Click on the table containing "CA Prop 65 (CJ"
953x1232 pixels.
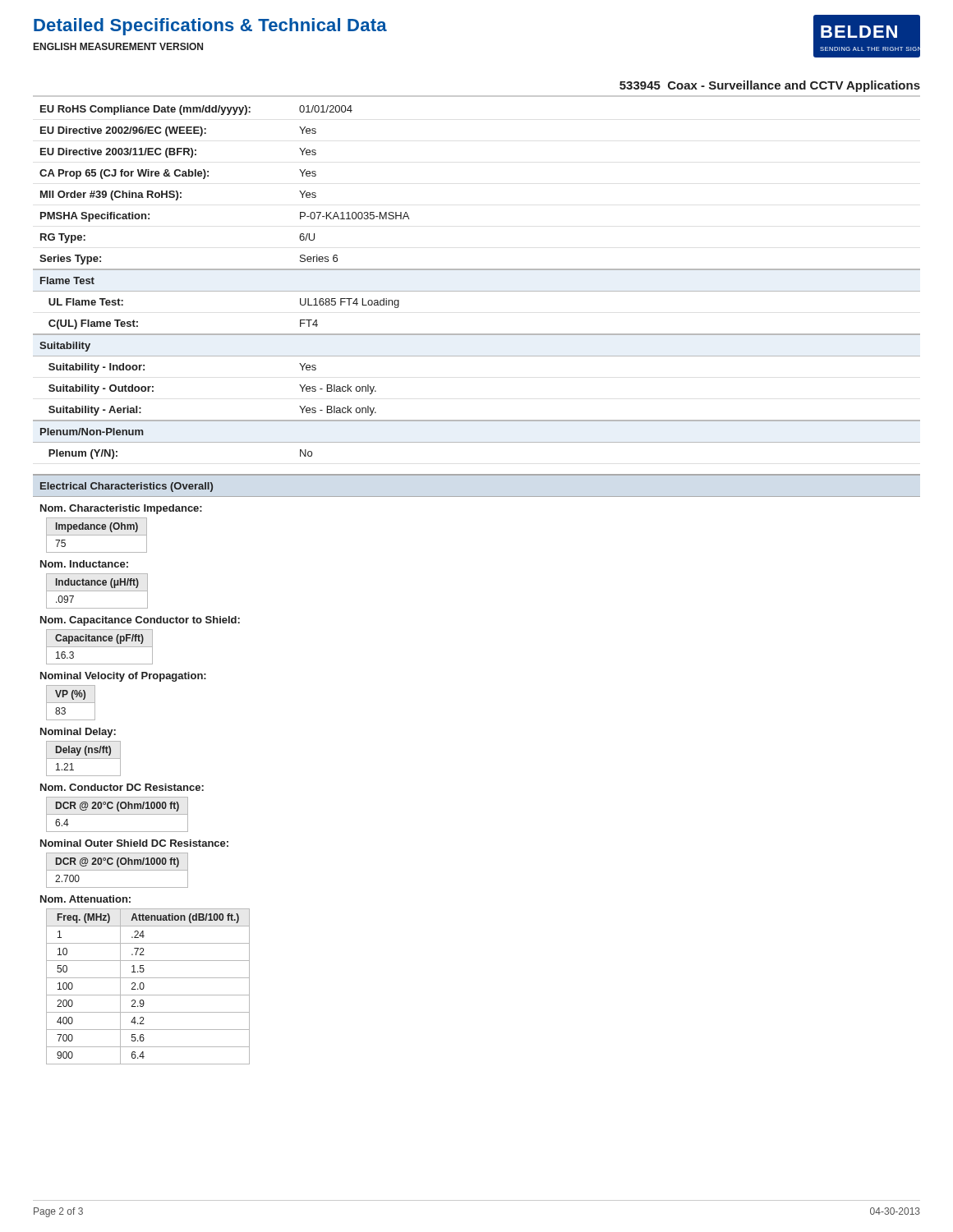[x=476, y=281]
